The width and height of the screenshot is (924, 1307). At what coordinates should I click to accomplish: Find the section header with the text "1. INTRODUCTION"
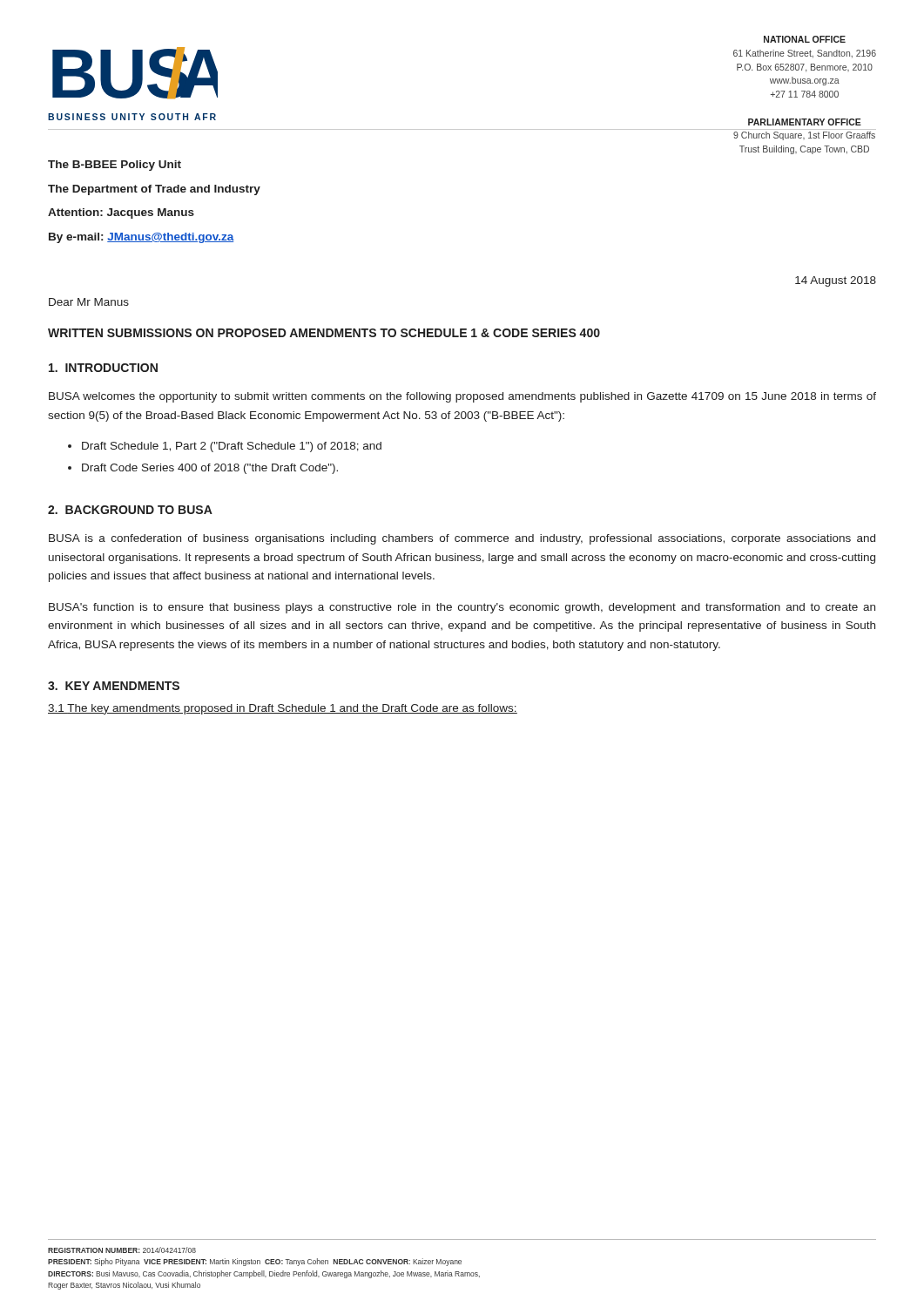(103, 368)
